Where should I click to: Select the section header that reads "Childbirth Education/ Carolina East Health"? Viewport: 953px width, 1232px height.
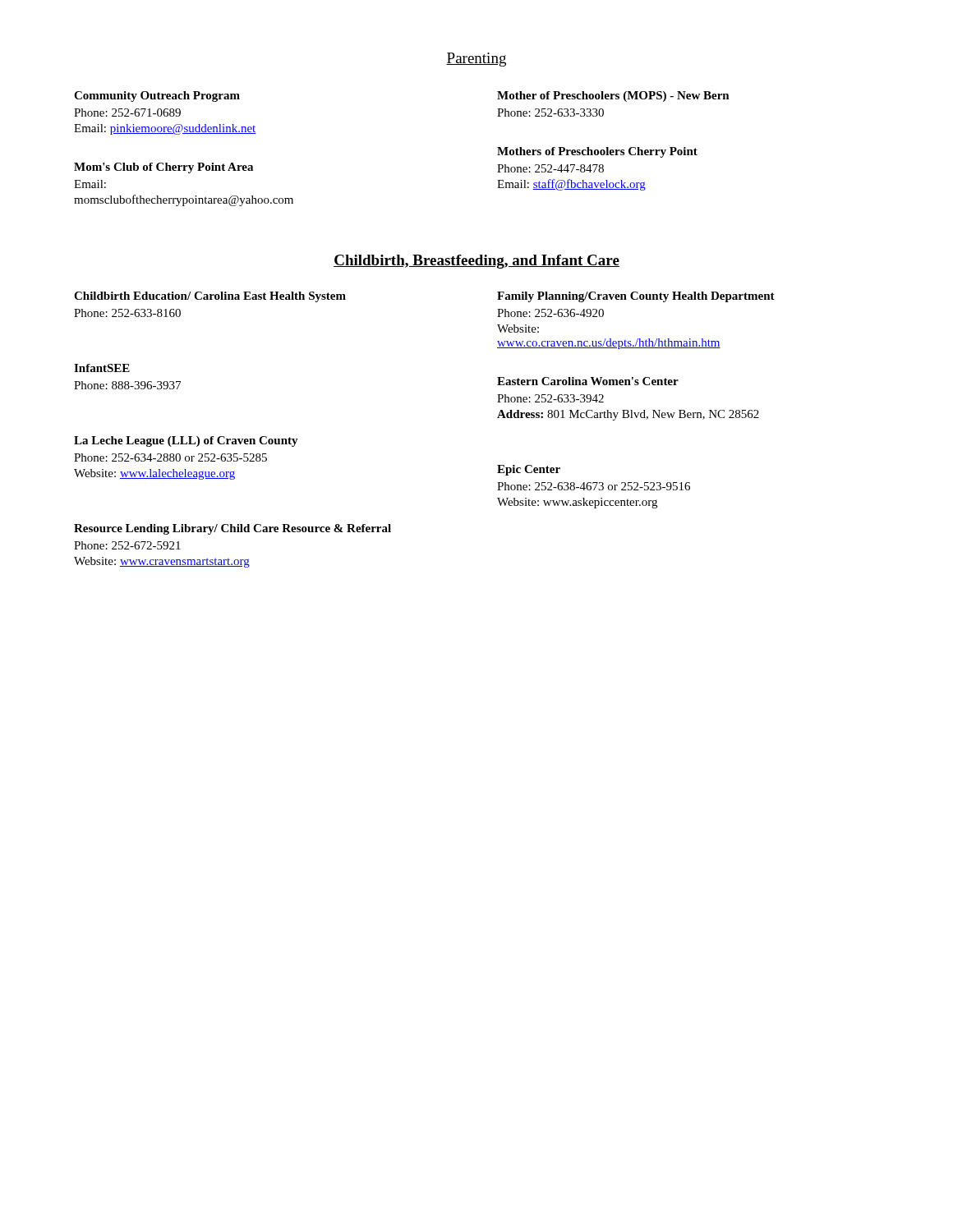tap(265, 305)
